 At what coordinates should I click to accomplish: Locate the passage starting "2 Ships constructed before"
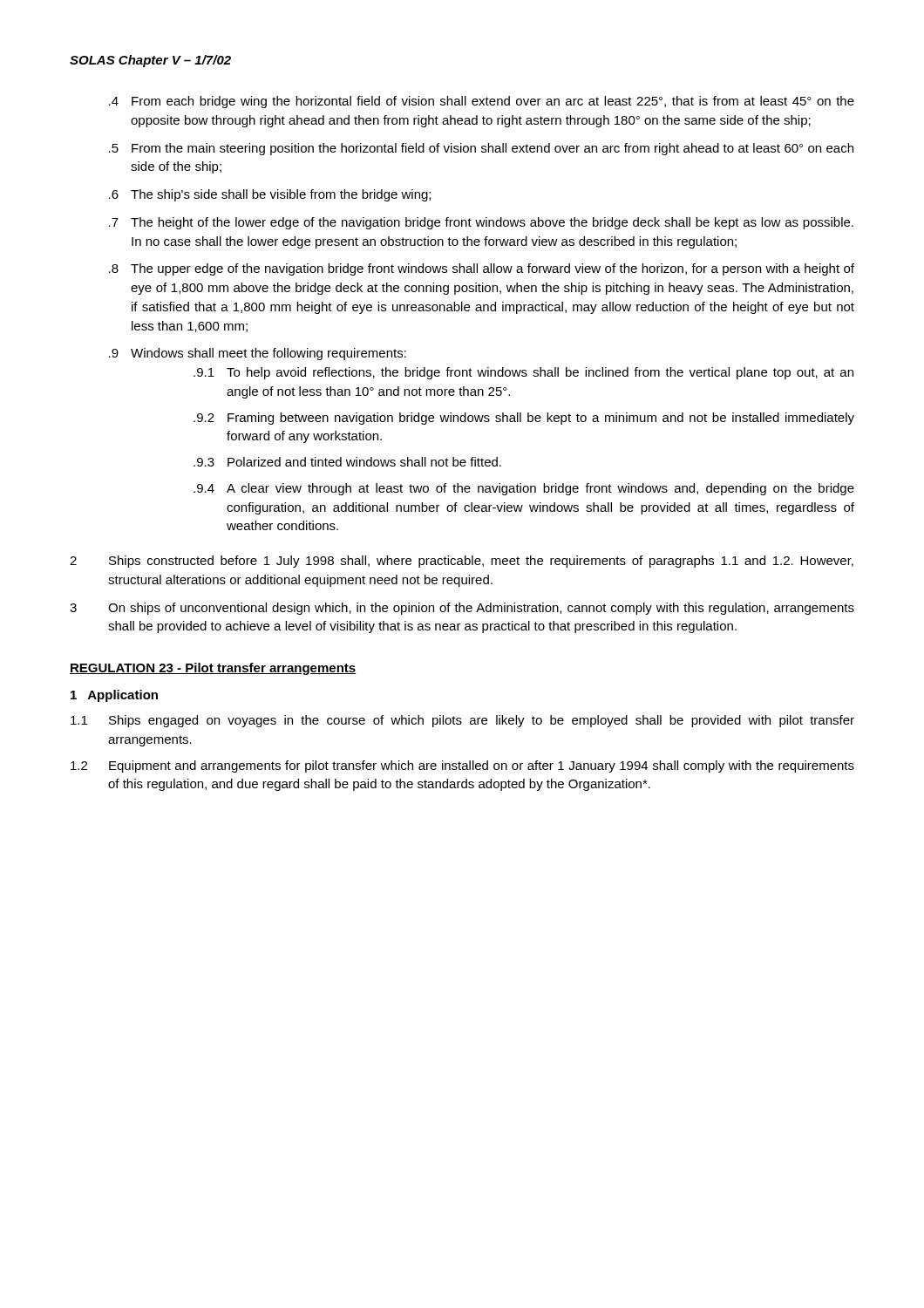462,570
